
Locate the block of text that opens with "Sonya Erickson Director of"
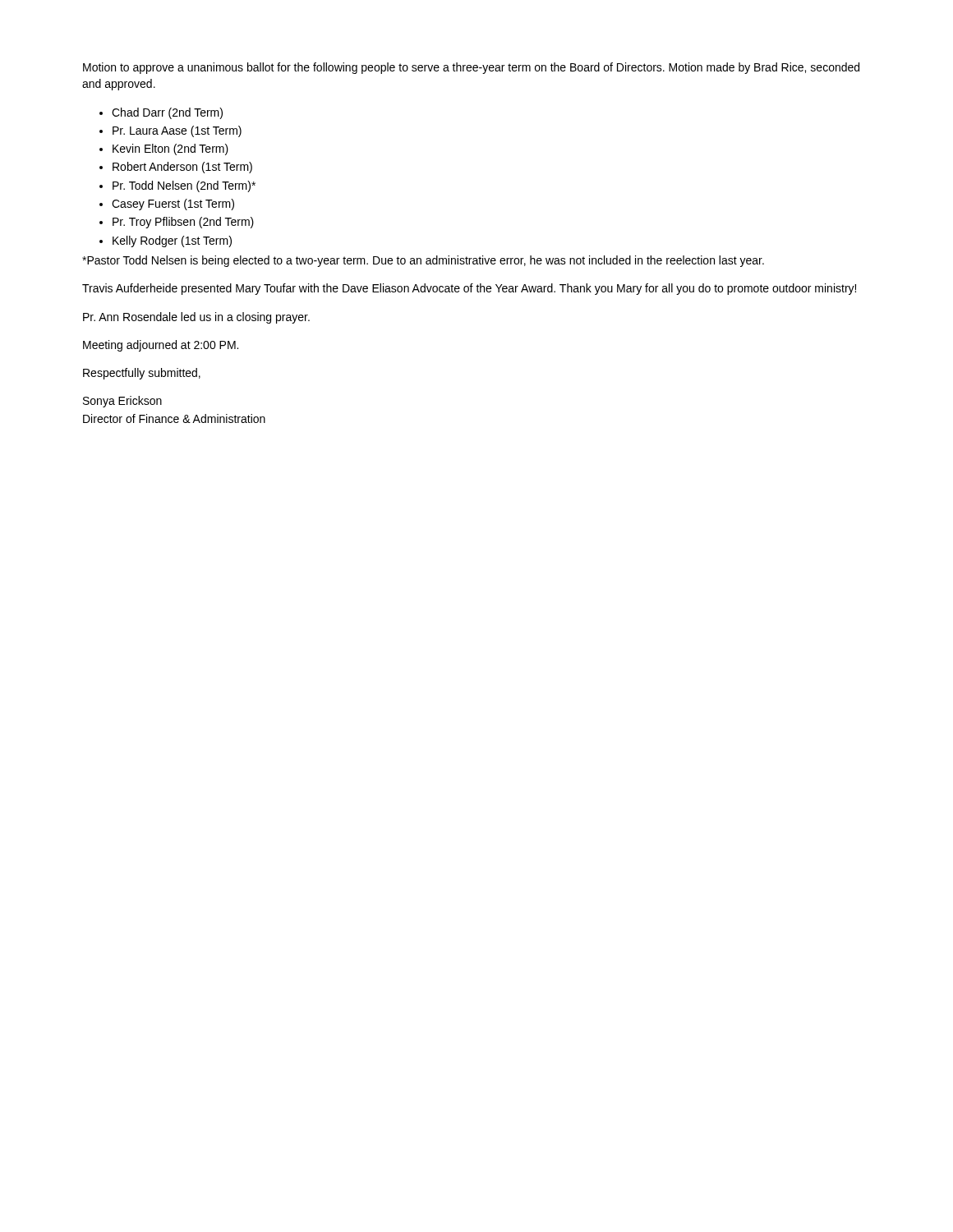click(174, 410)
